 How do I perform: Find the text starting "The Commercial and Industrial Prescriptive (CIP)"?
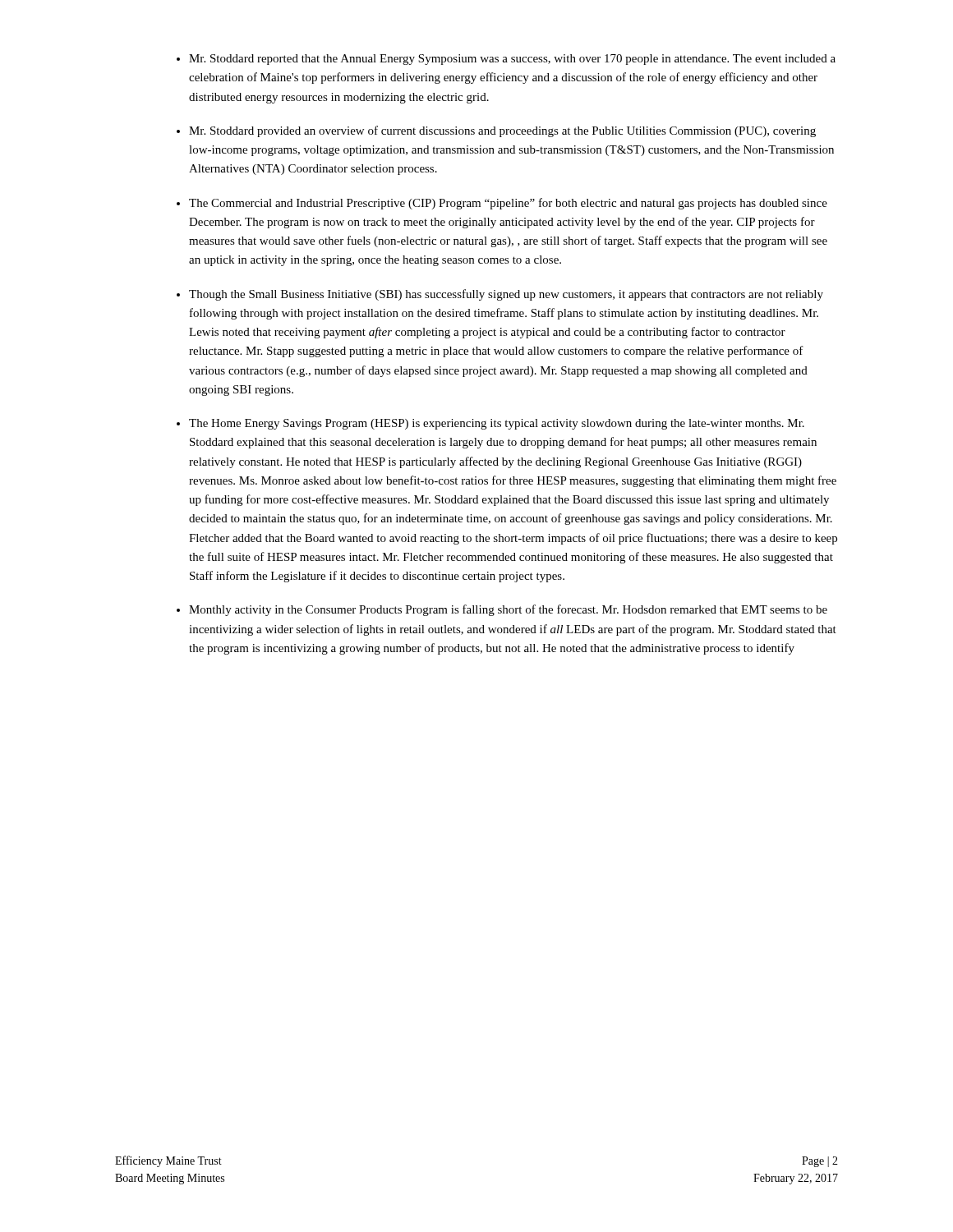point(508,231)
